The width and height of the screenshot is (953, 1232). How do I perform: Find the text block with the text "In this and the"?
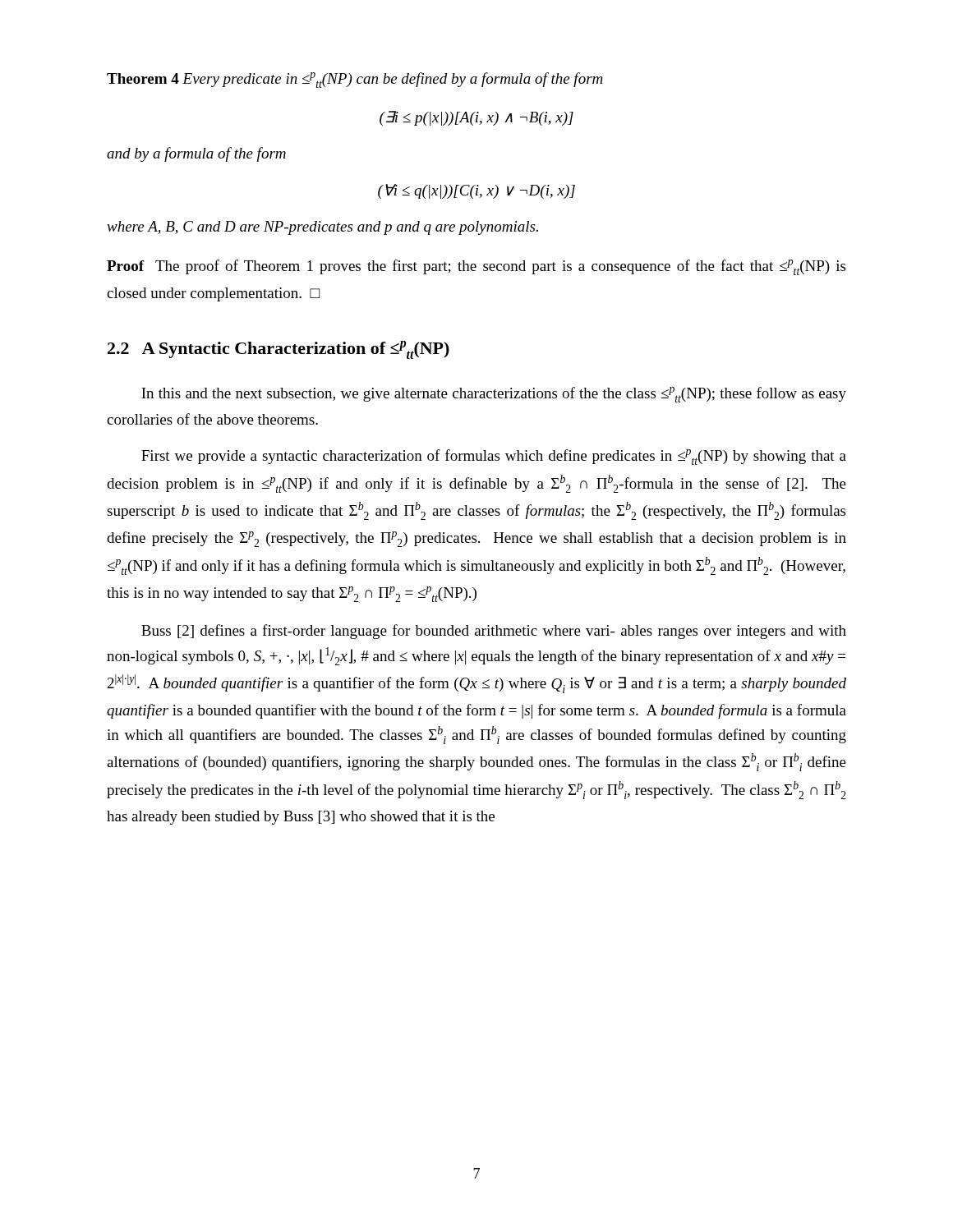point(476,604)
